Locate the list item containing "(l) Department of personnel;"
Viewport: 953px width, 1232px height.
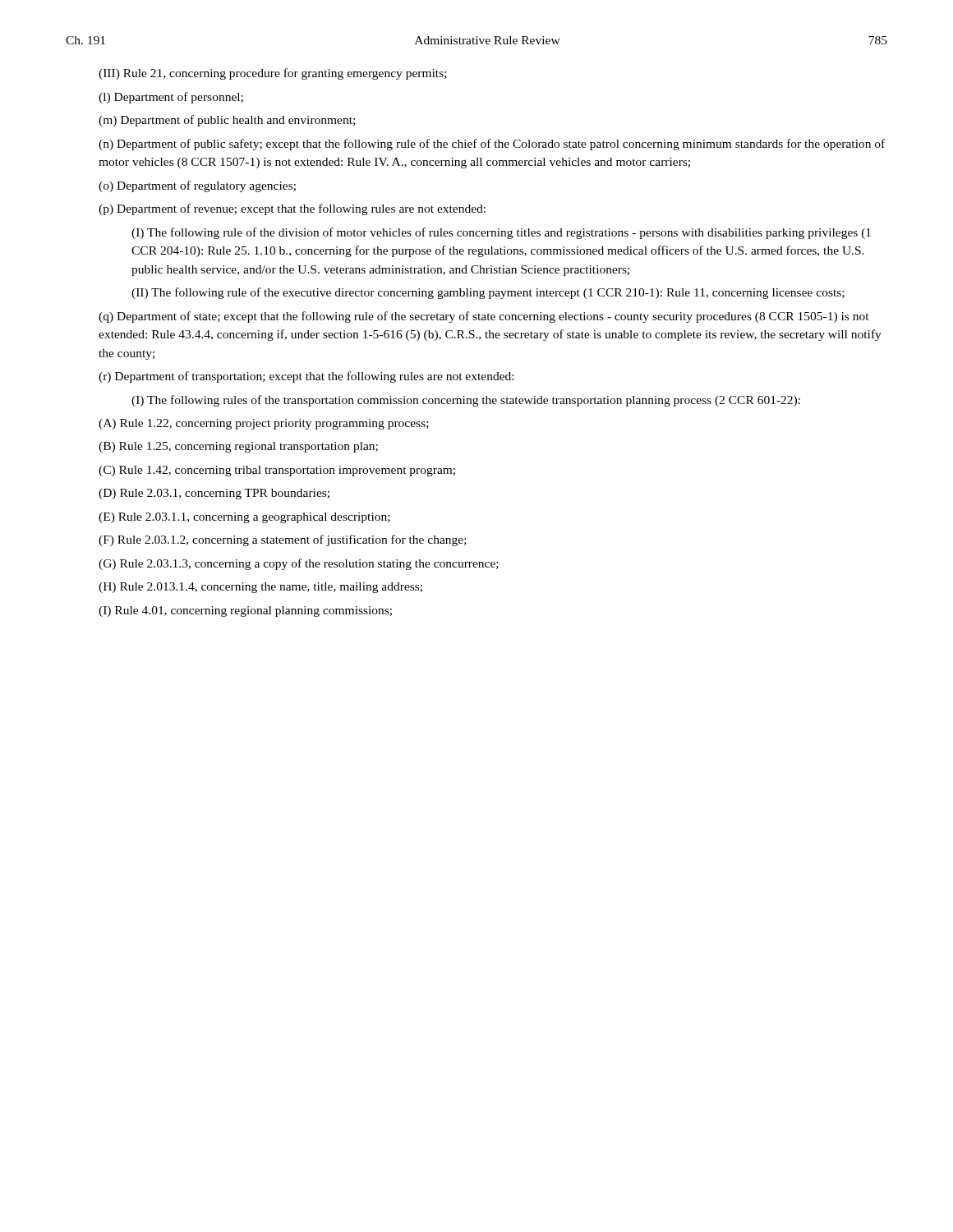pyautogui.click(x=171, y=96)
